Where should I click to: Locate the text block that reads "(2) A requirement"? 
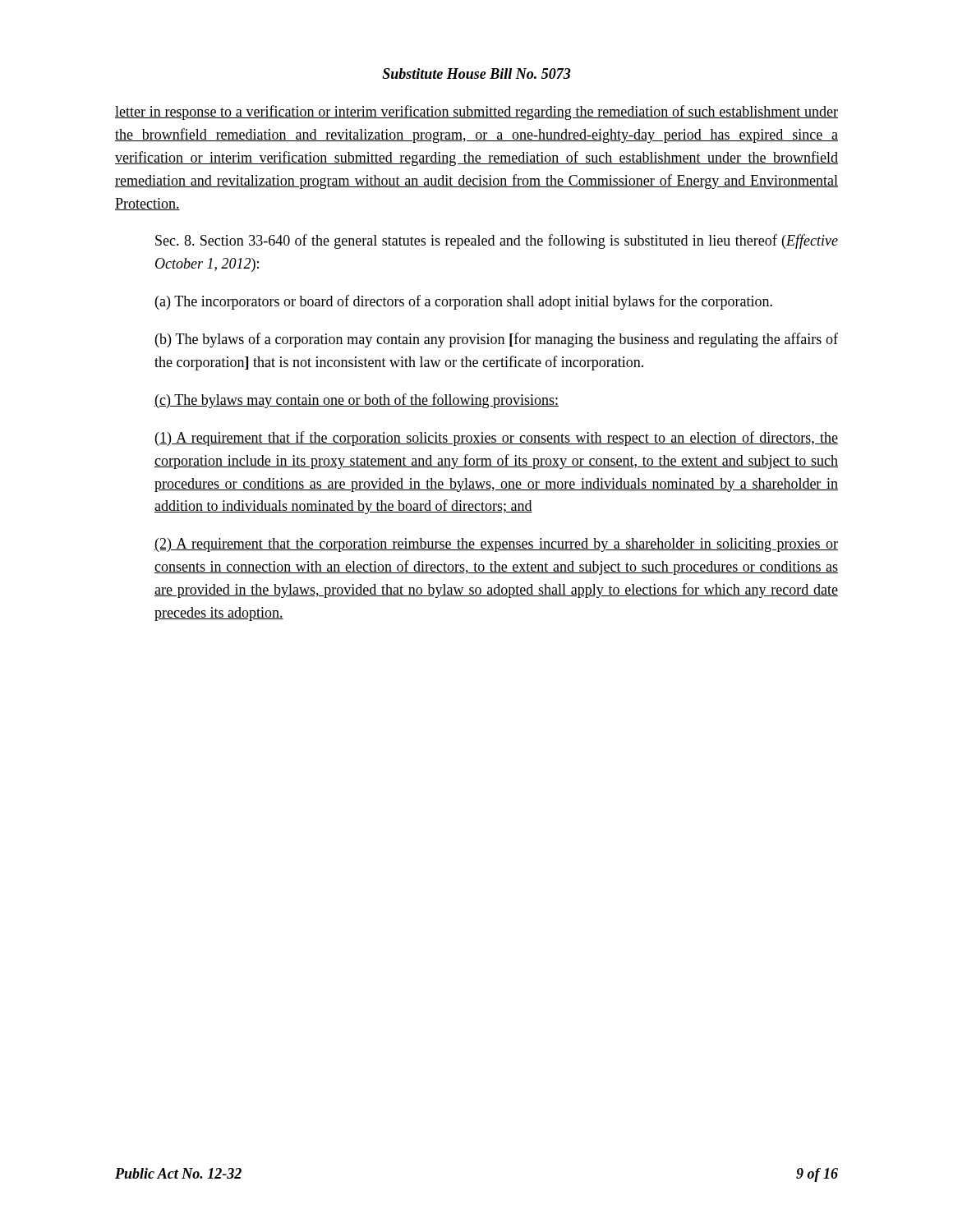(x=496, y=578)
